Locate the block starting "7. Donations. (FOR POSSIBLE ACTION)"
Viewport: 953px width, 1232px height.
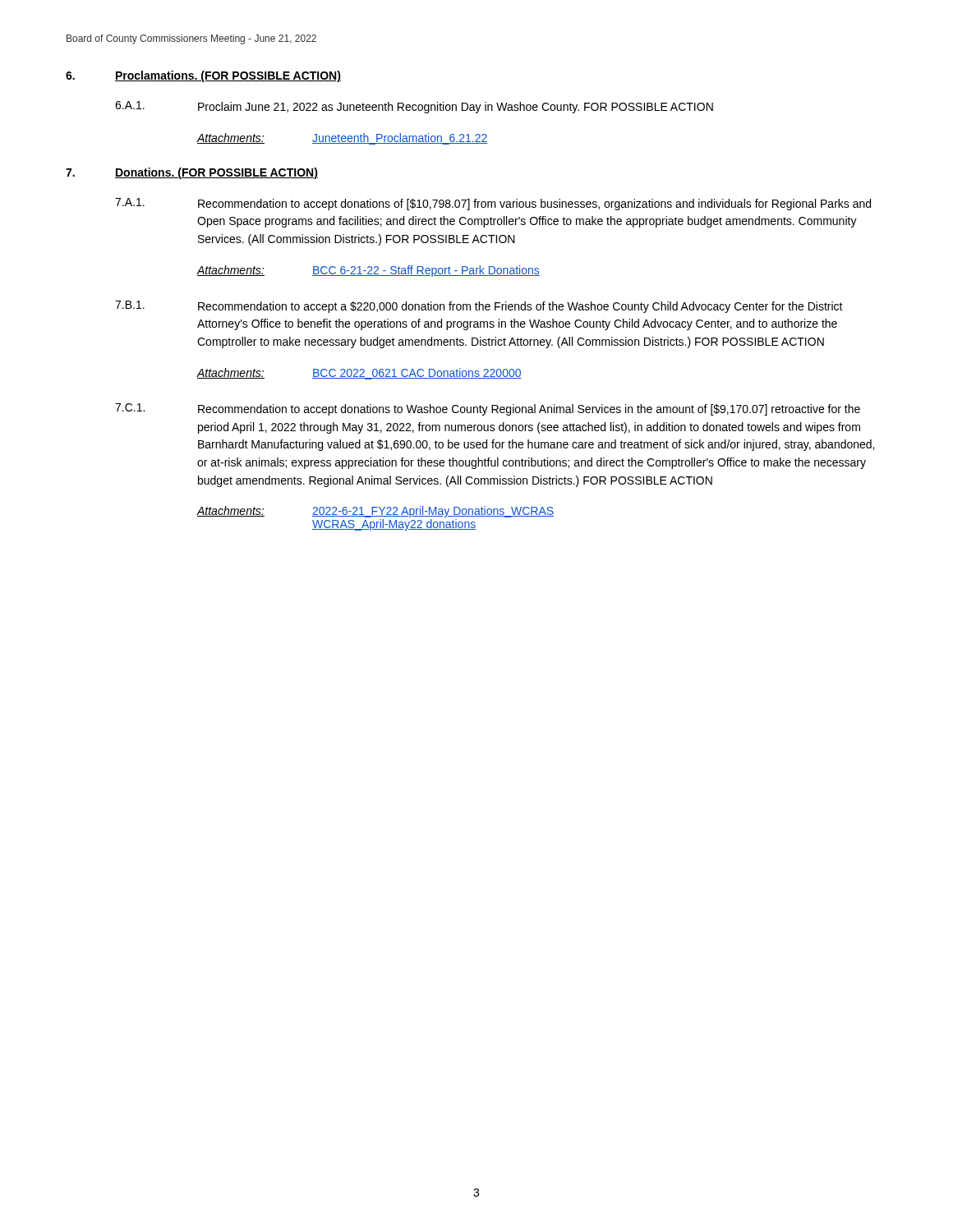192,173
